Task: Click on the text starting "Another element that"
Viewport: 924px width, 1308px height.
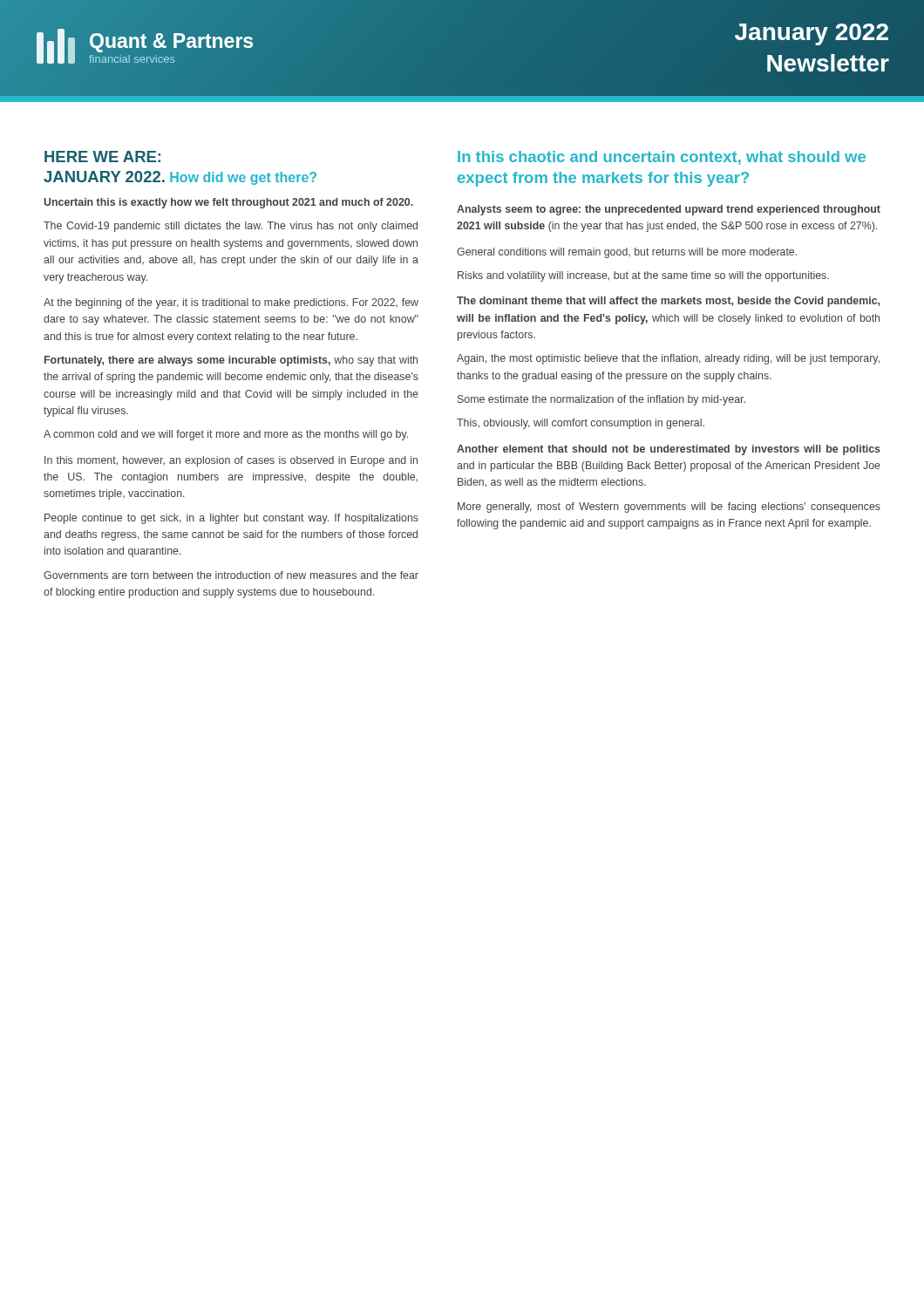Action: click(x=669, y=450)
